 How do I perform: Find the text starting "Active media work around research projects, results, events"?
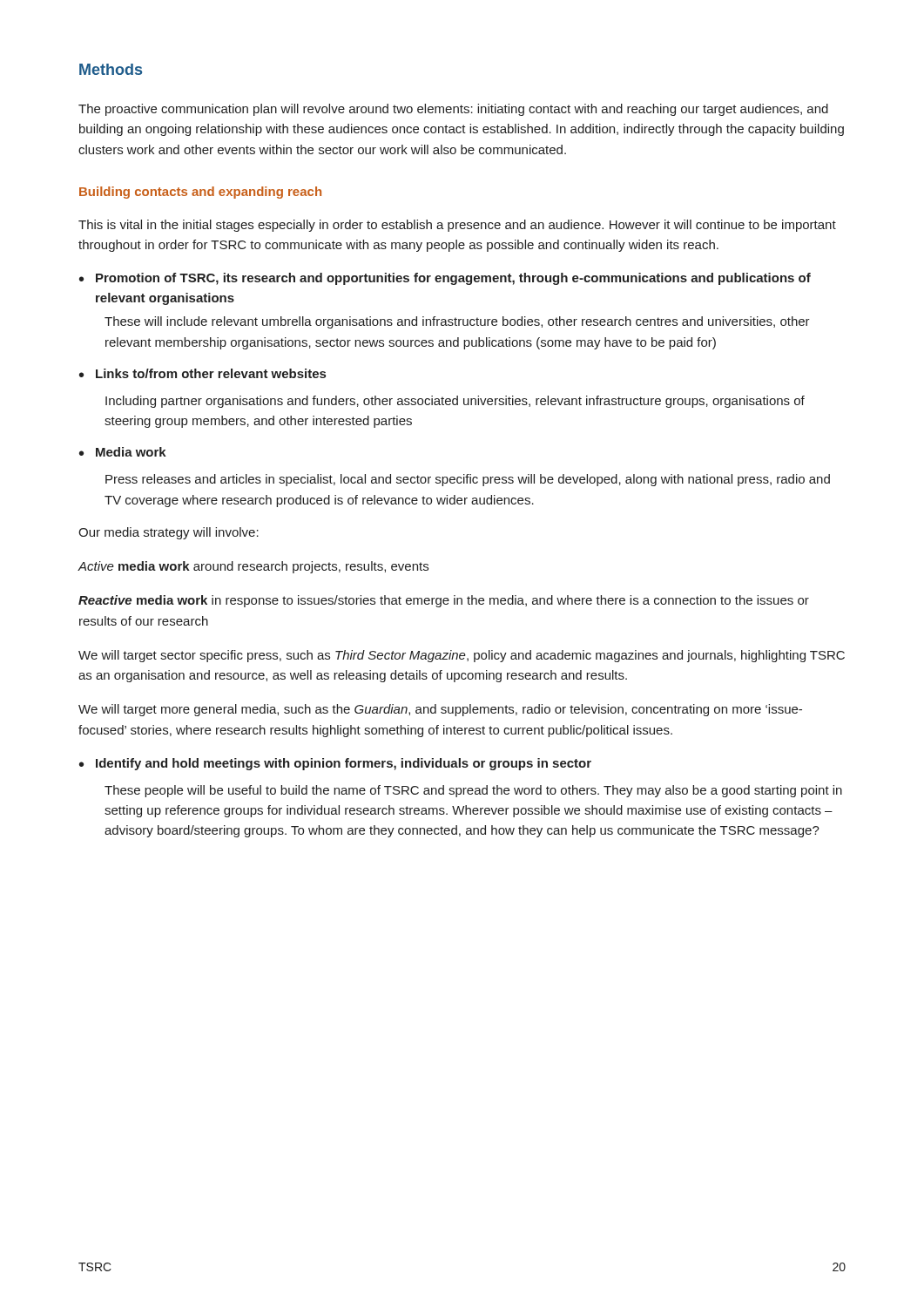pyautogui.click(x=254, y=566)
